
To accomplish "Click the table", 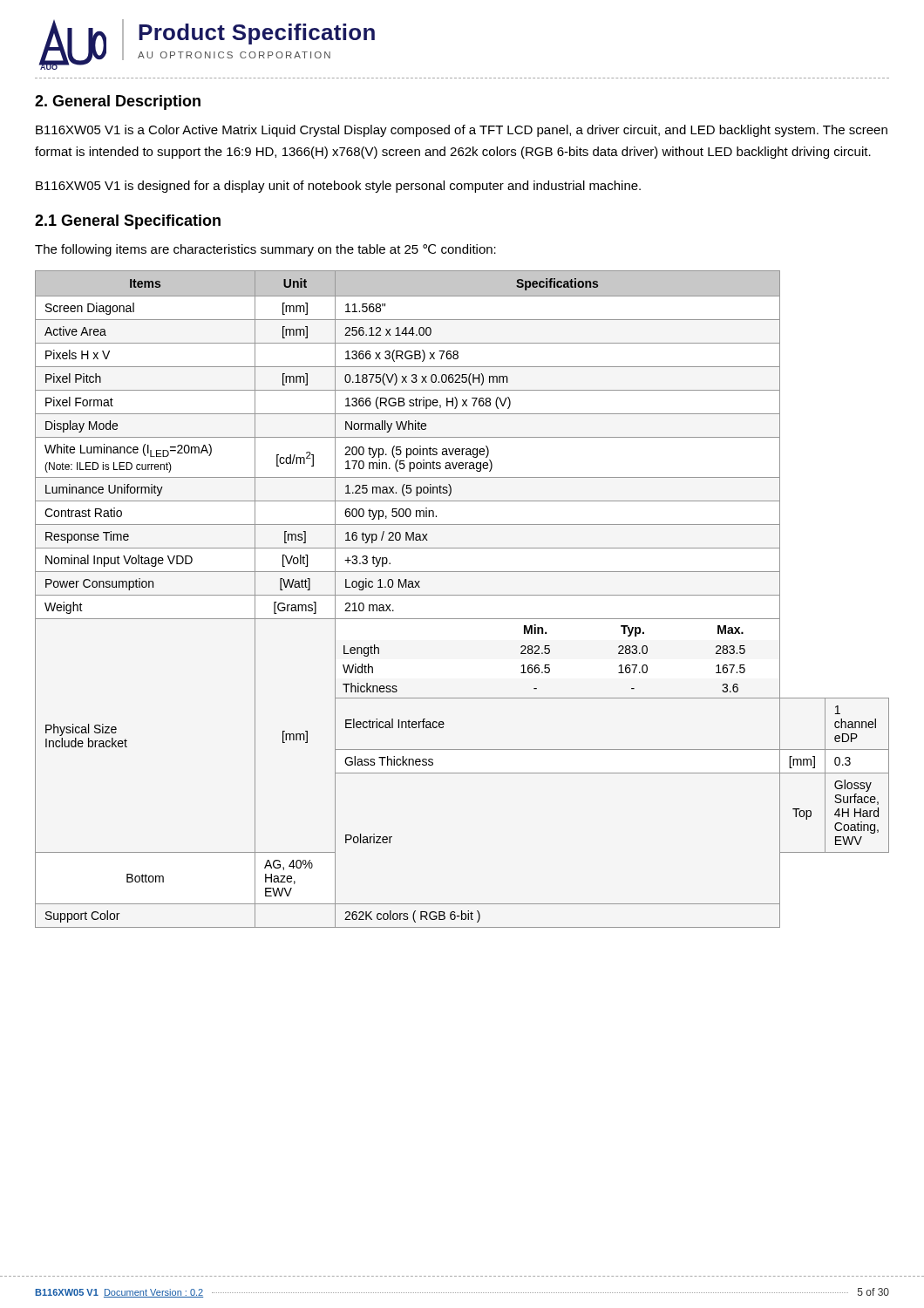I will [x=462, y=599].
